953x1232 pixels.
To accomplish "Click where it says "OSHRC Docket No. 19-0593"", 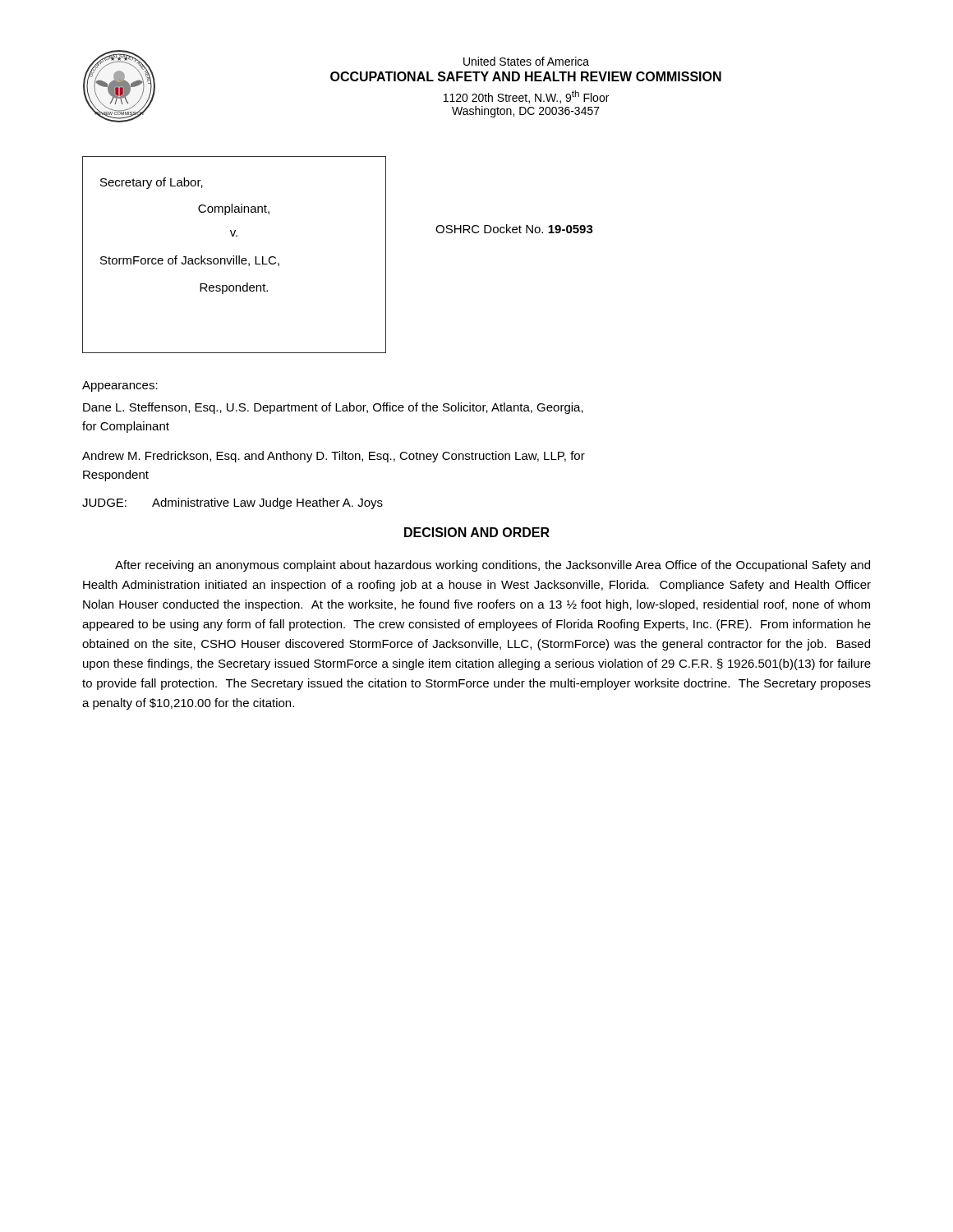I will [x=514, y=229].
